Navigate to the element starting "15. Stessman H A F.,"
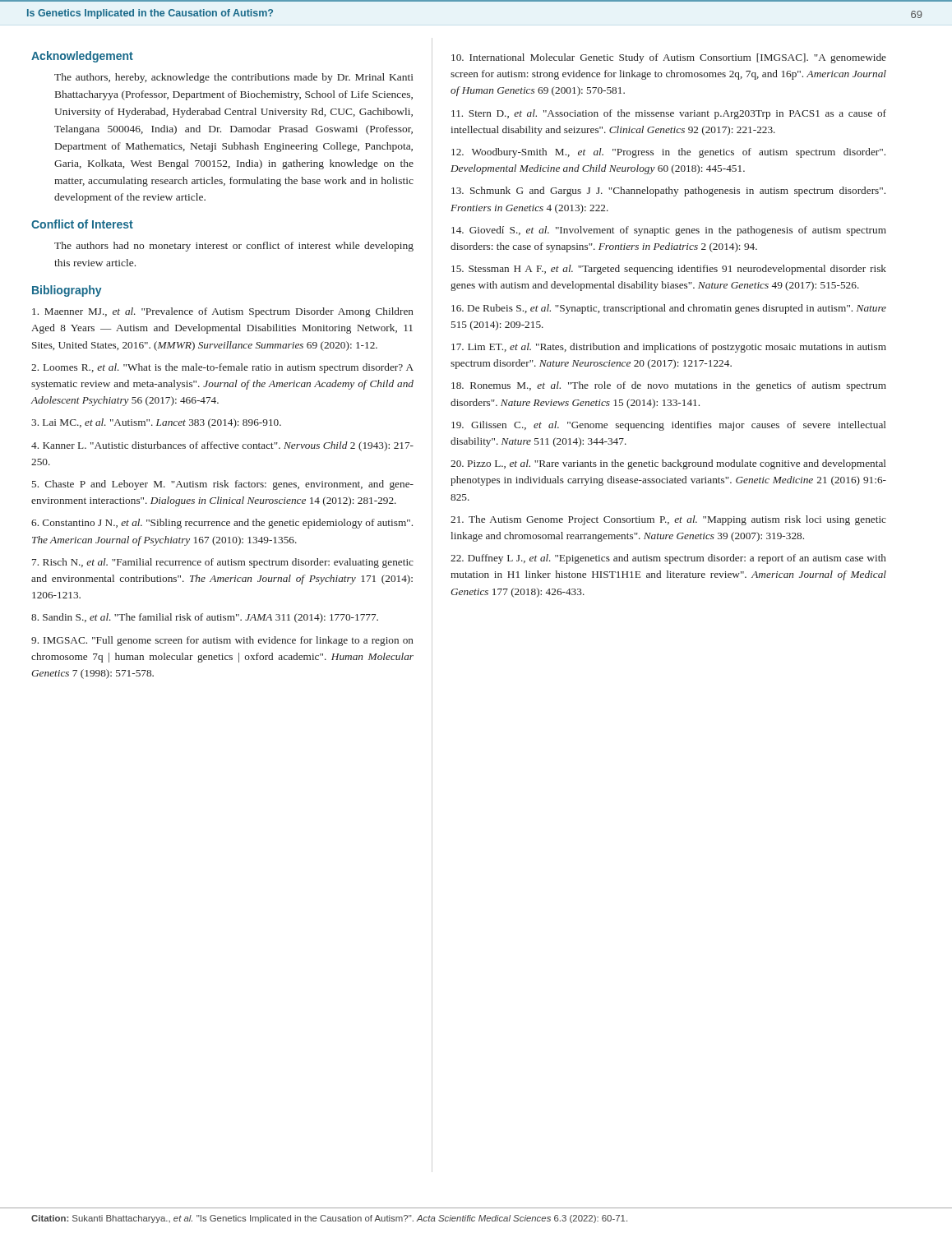This screenshot has width=952, height=1233. 668,277
